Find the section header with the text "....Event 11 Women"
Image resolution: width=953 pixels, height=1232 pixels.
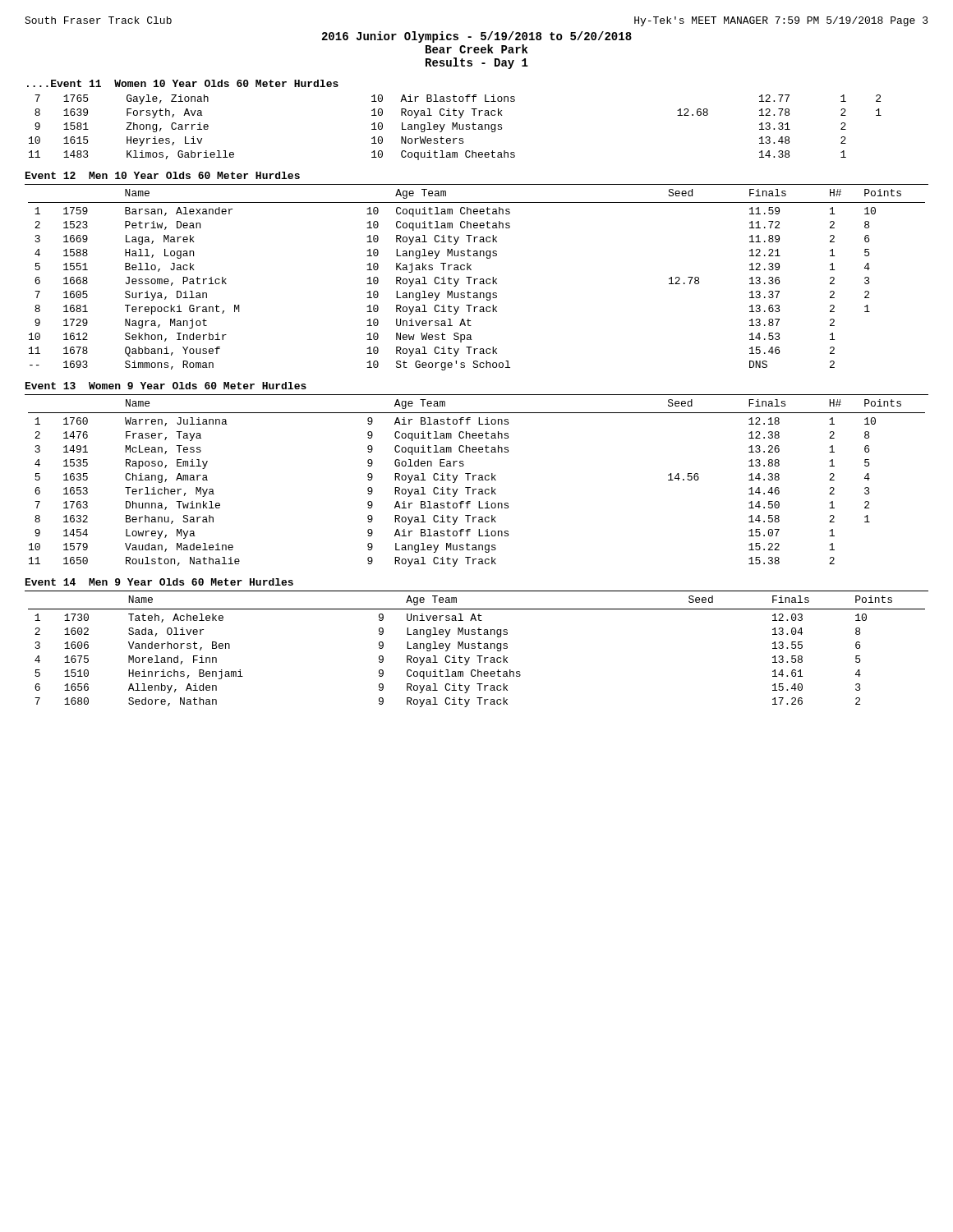pos(182,84)
